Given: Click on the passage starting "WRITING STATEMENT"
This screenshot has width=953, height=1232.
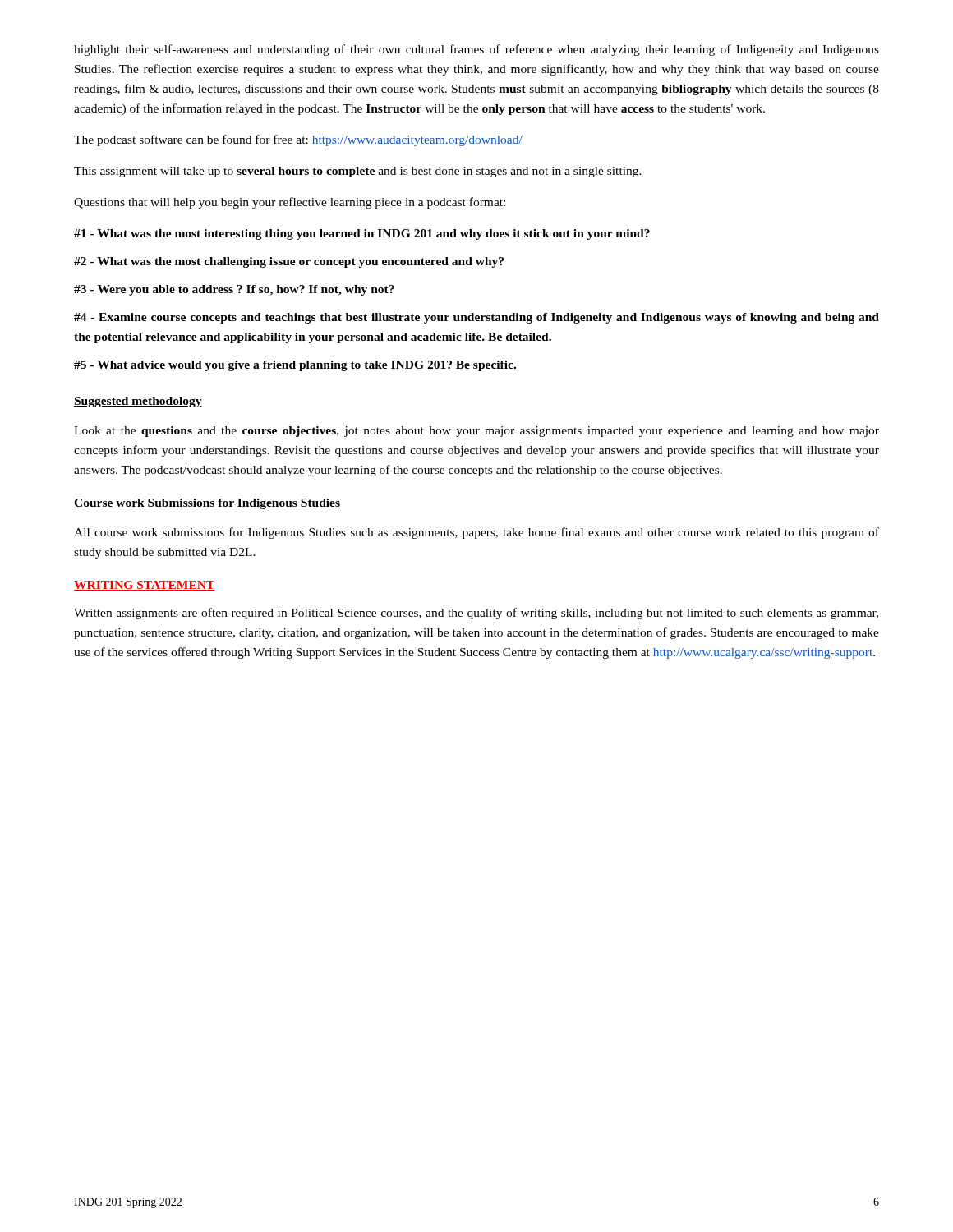Looking at the screenshot, I should pyautogui.click(x=144, y=585).
